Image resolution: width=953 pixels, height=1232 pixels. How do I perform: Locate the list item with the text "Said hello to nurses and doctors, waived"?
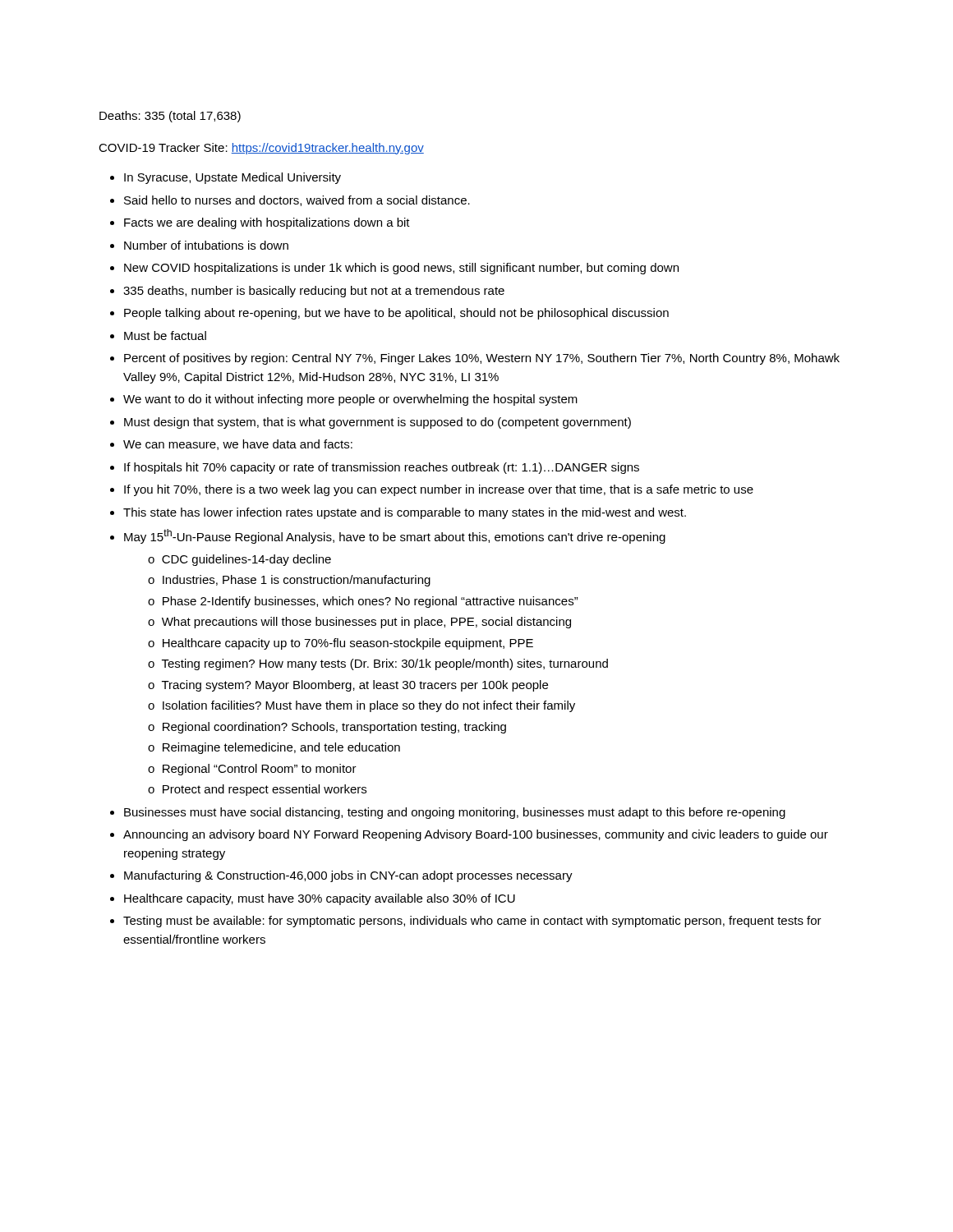pyautogui.click(x=297, y=200)
